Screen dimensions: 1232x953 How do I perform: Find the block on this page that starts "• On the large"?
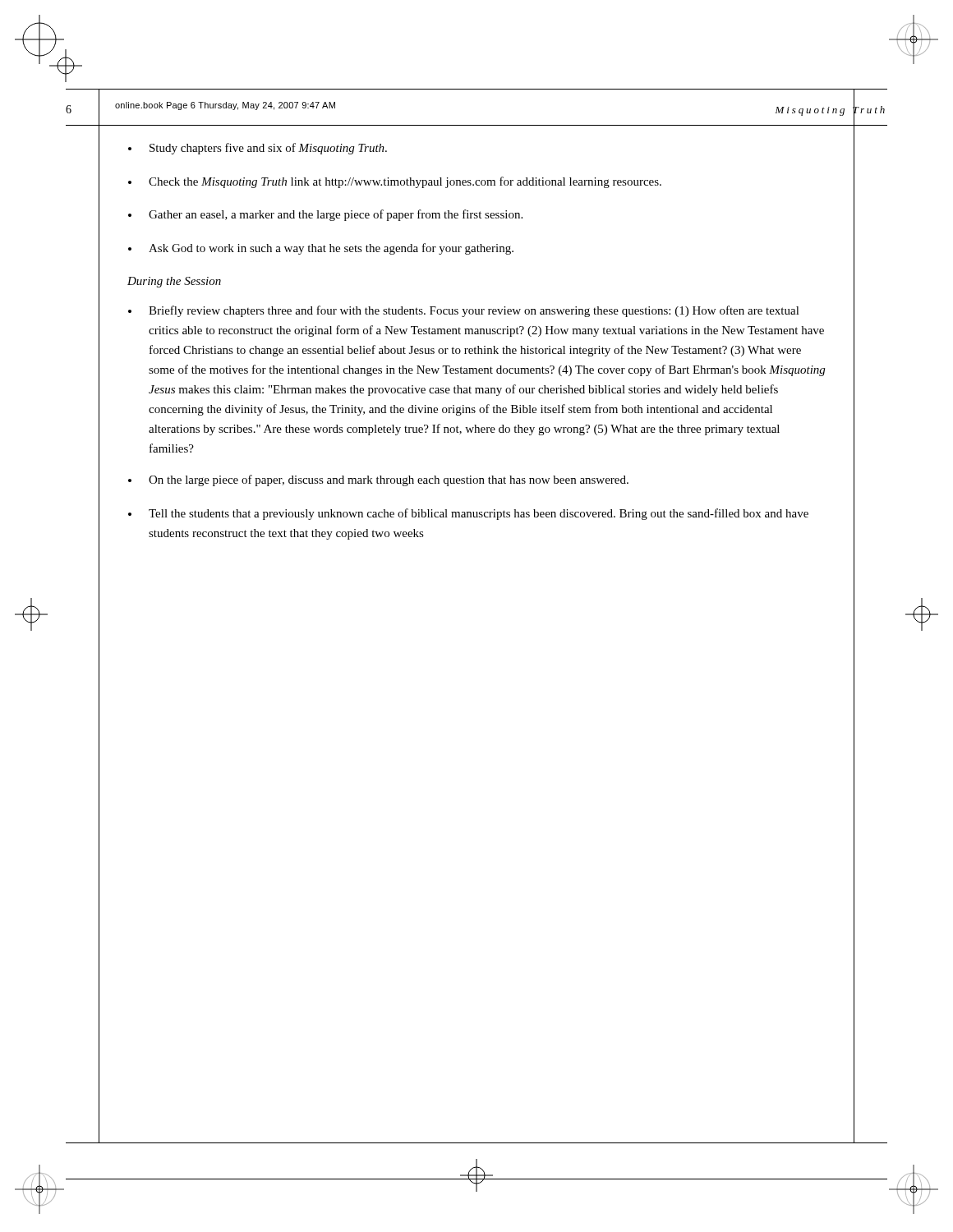point(476,481)
